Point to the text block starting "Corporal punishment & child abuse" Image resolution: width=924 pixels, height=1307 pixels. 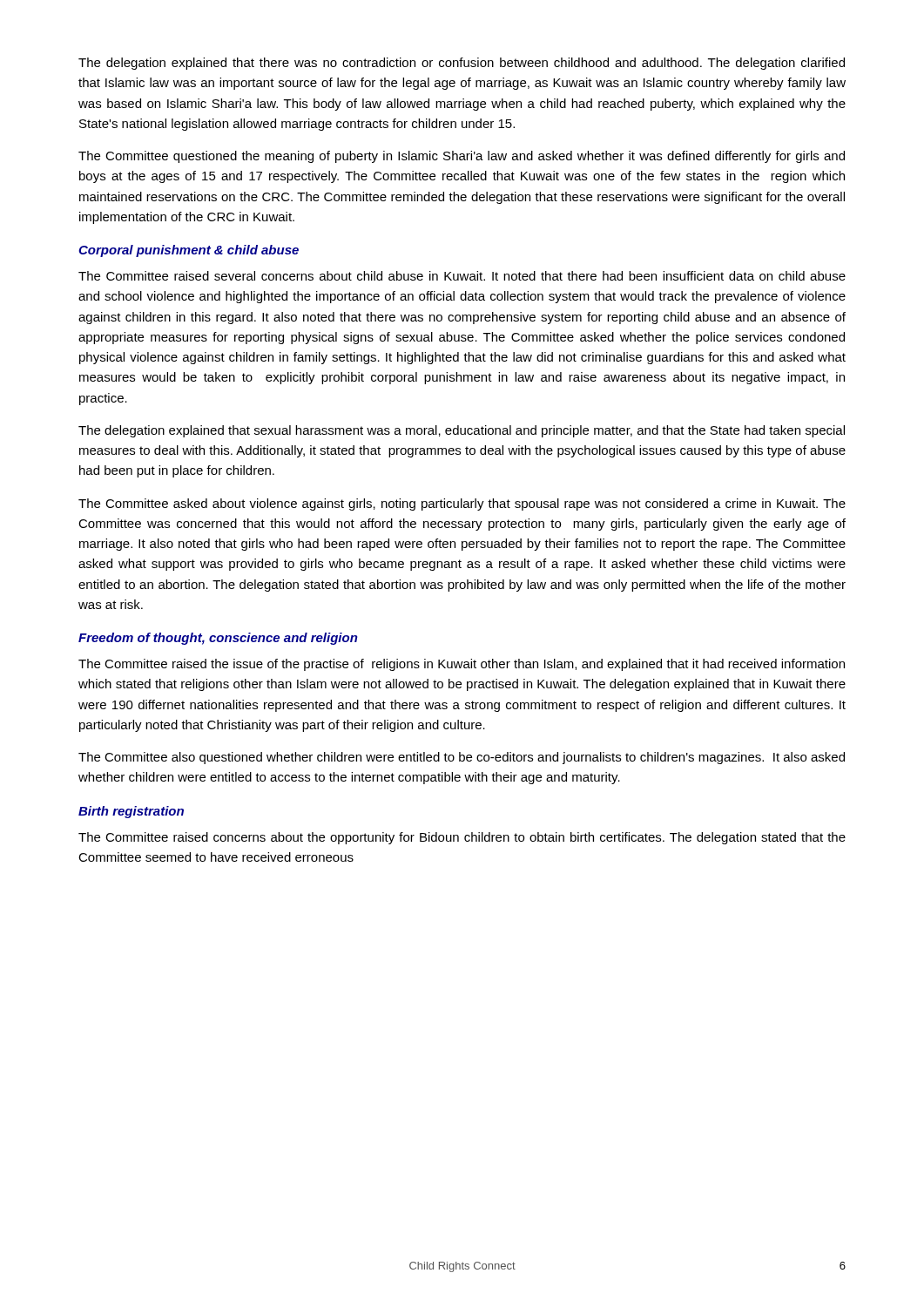pos(189,250)
